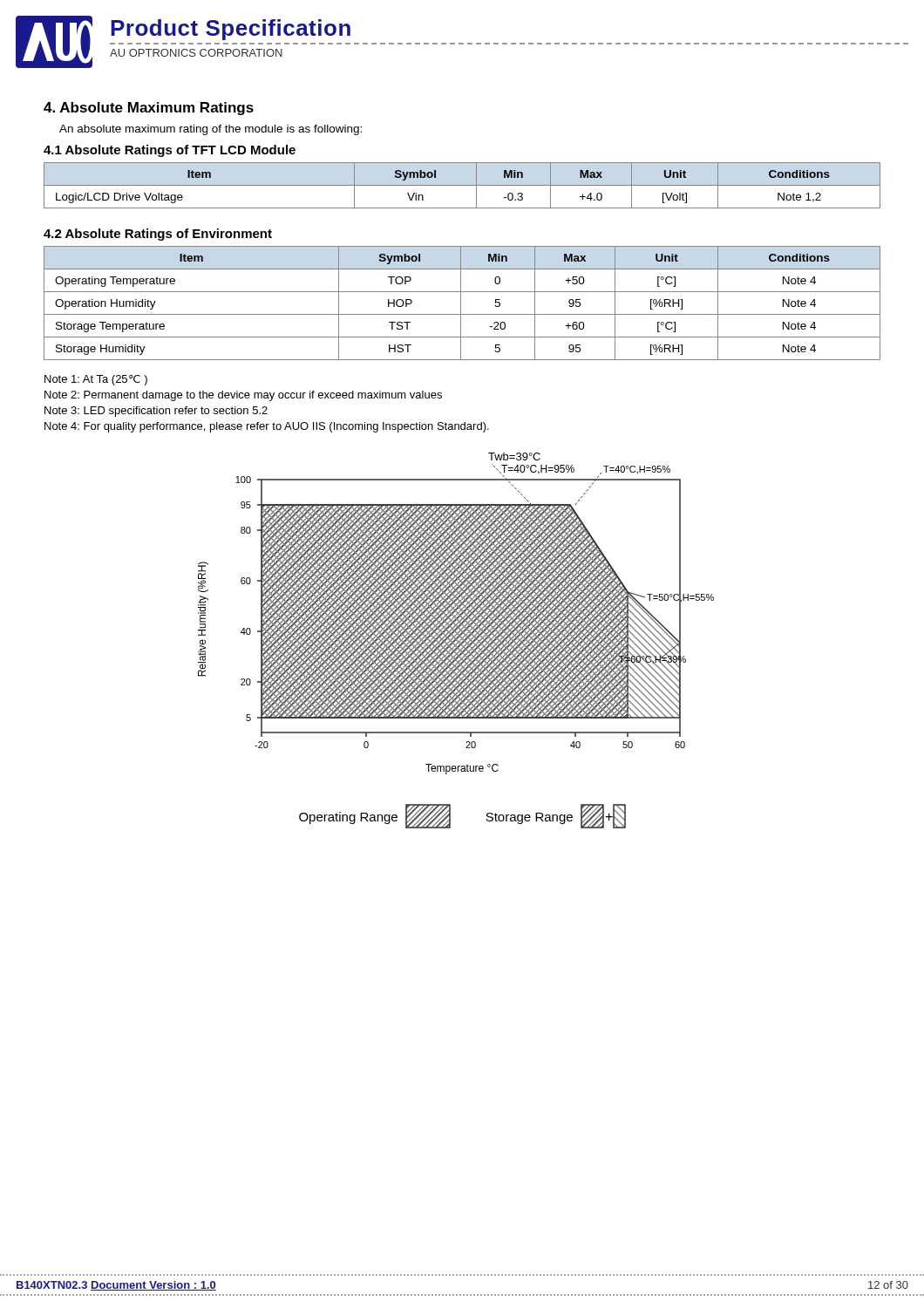Image resolution: width=924 pixels, height=1308 pixels.
Task: Click on the caption that says "Operating Range Storage"
Action: pos(462,816)
